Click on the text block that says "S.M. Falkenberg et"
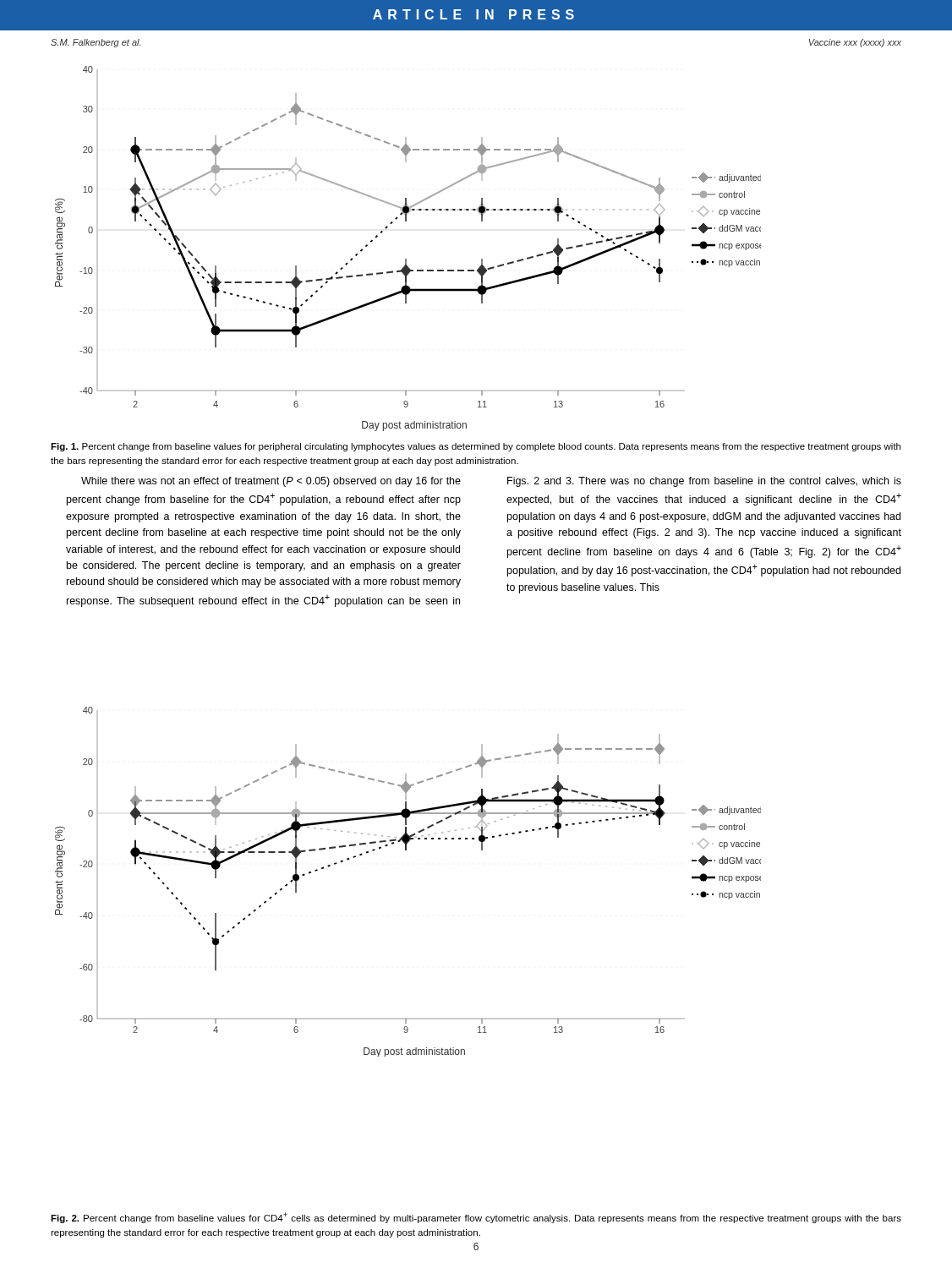The image size is (952, 1268). pos(96,42)
